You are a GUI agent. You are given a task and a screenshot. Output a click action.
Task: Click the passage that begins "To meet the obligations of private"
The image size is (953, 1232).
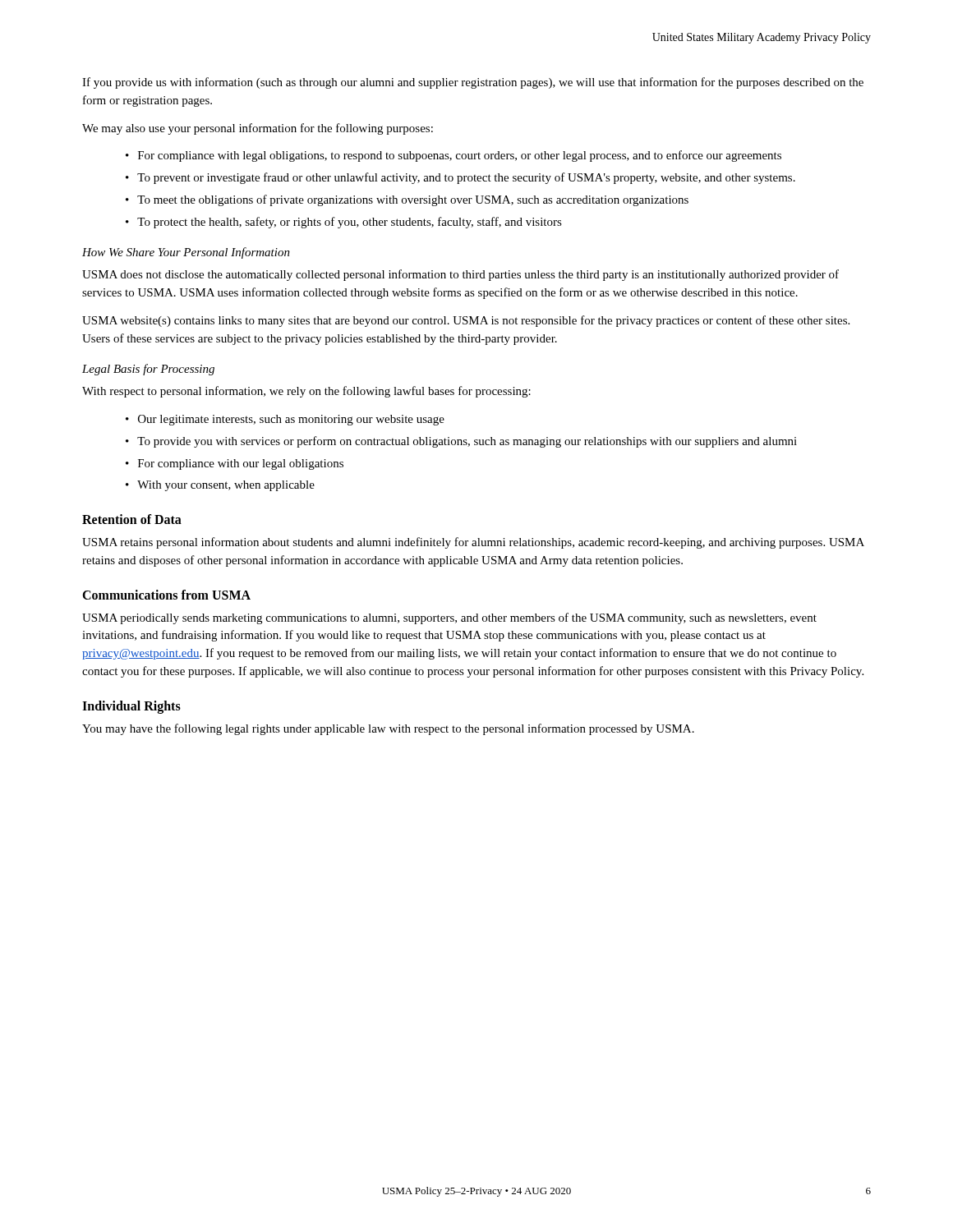[413, 199]
